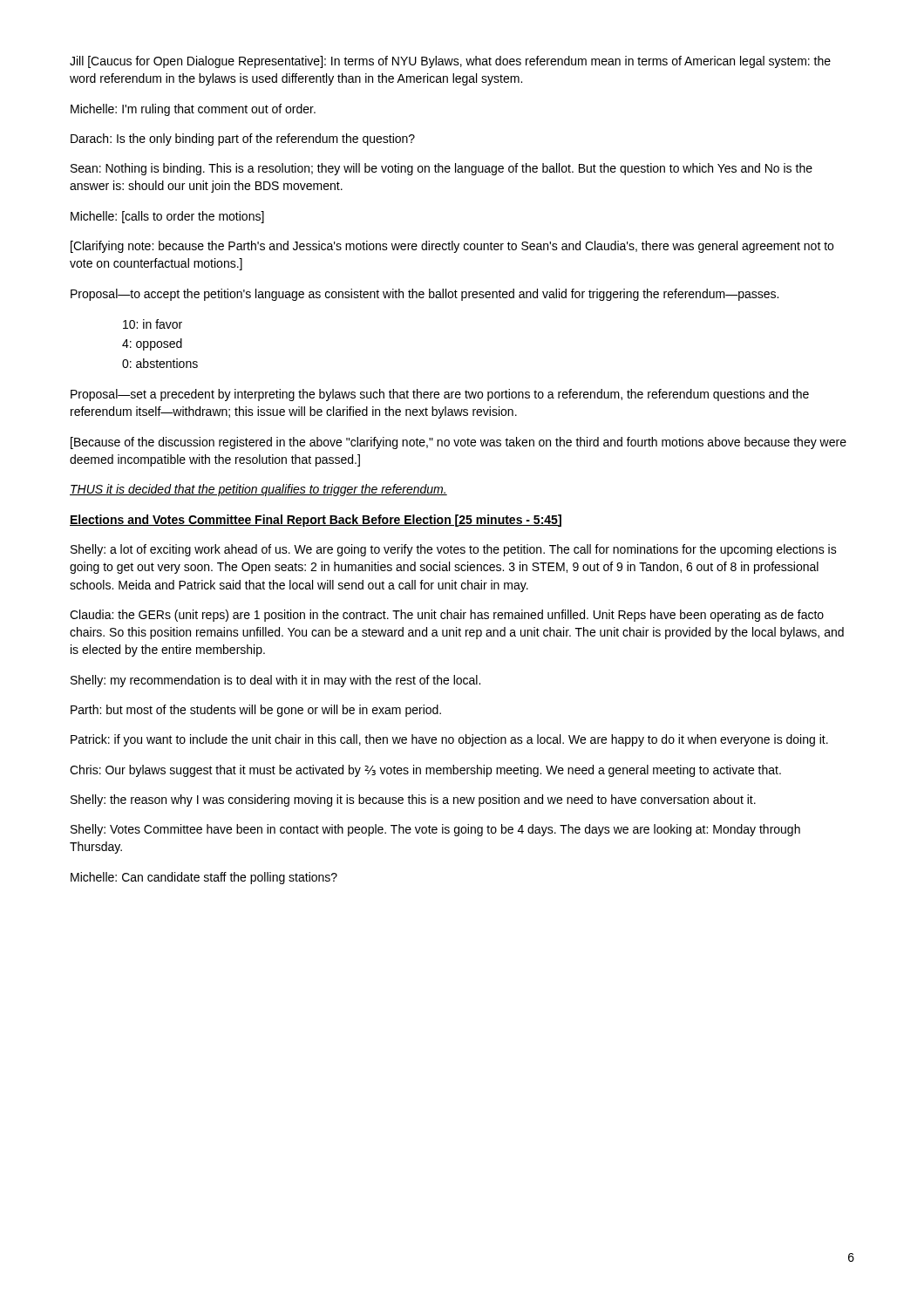Point to the element starting "[Because of the"

458,451
